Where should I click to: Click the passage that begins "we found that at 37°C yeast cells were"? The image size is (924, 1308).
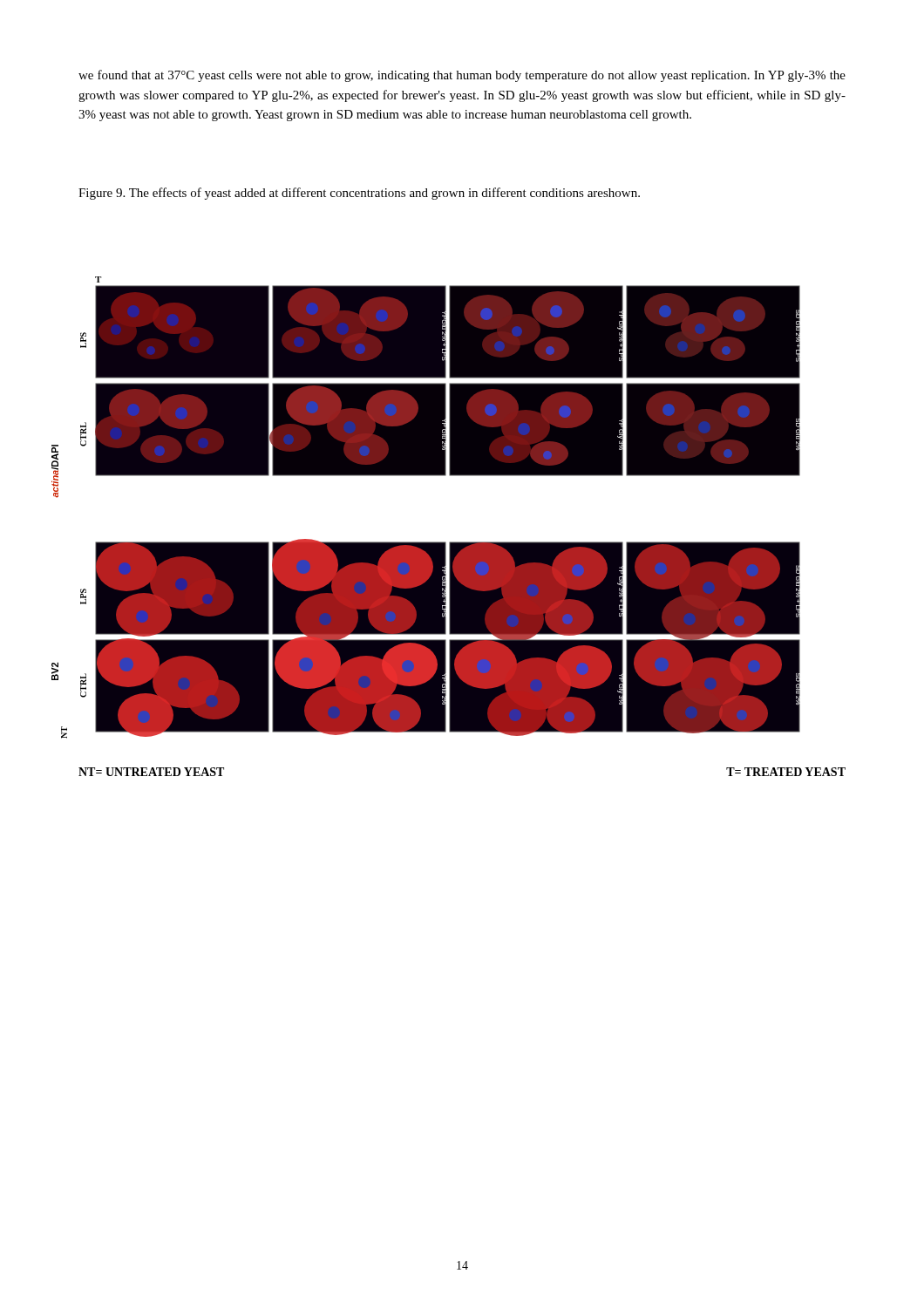coord(462,95)
